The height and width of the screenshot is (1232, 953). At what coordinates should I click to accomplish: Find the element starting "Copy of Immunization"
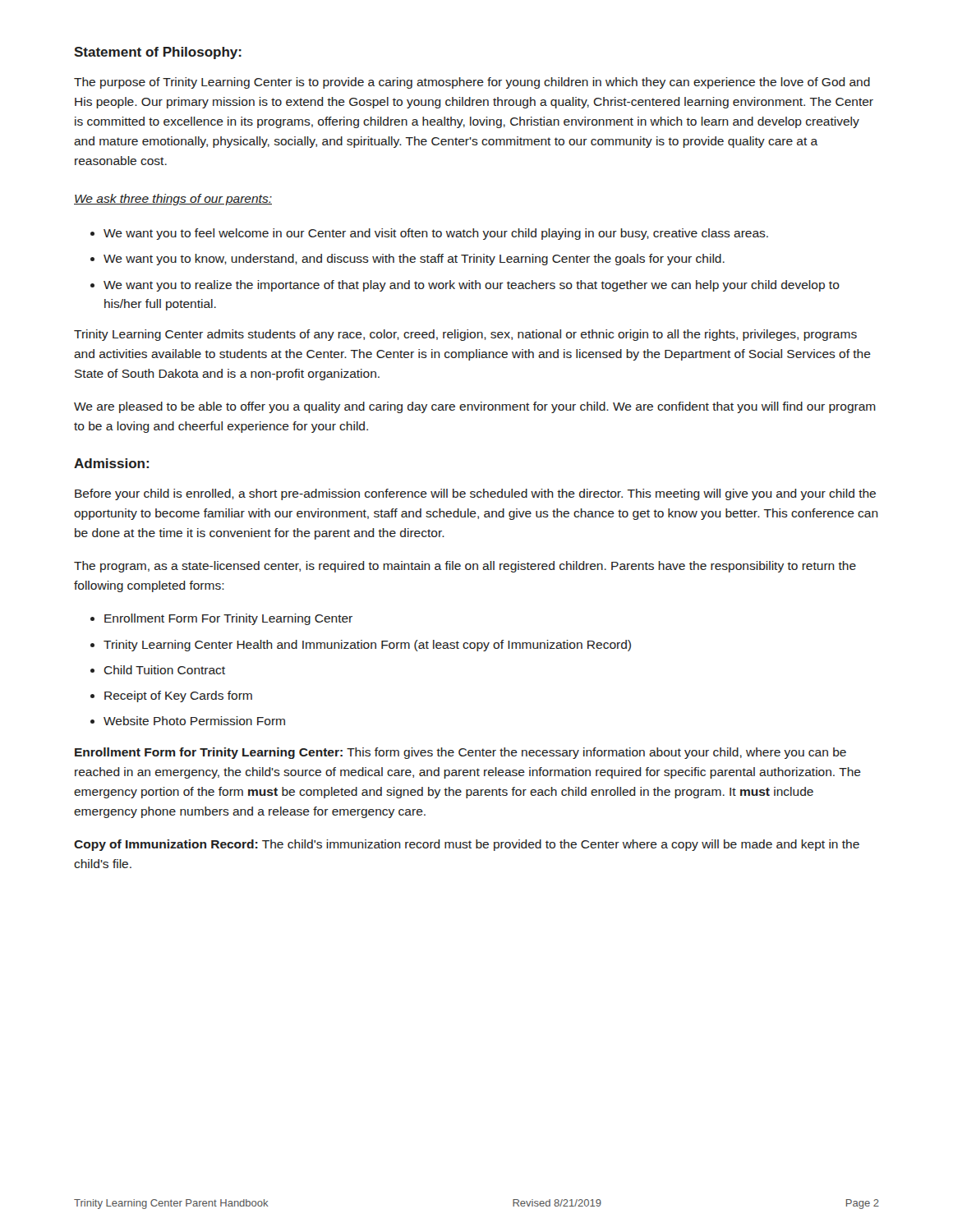pos(467,853)
